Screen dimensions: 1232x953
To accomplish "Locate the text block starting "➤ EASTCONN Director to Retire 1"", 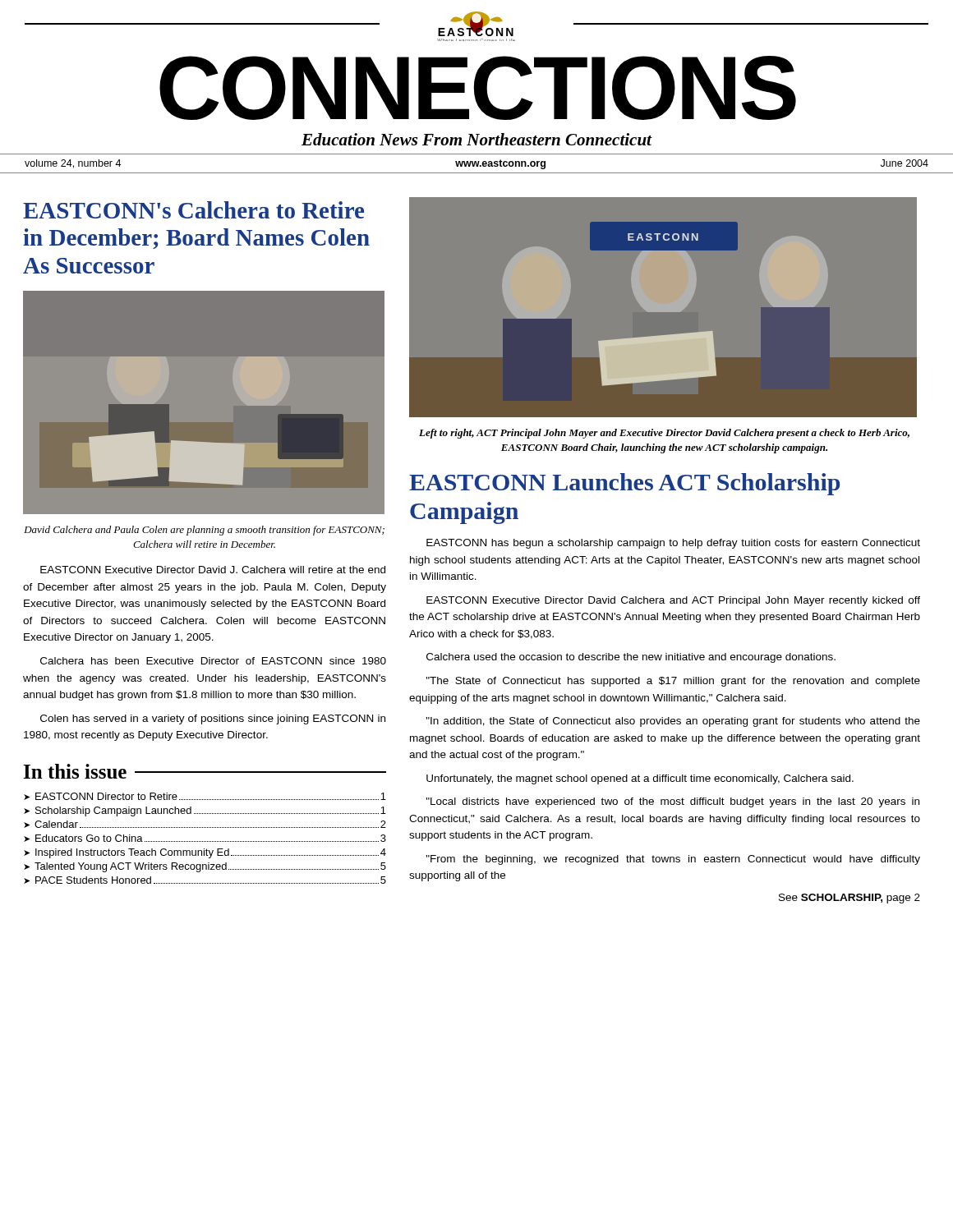I will tap(205, 796).
